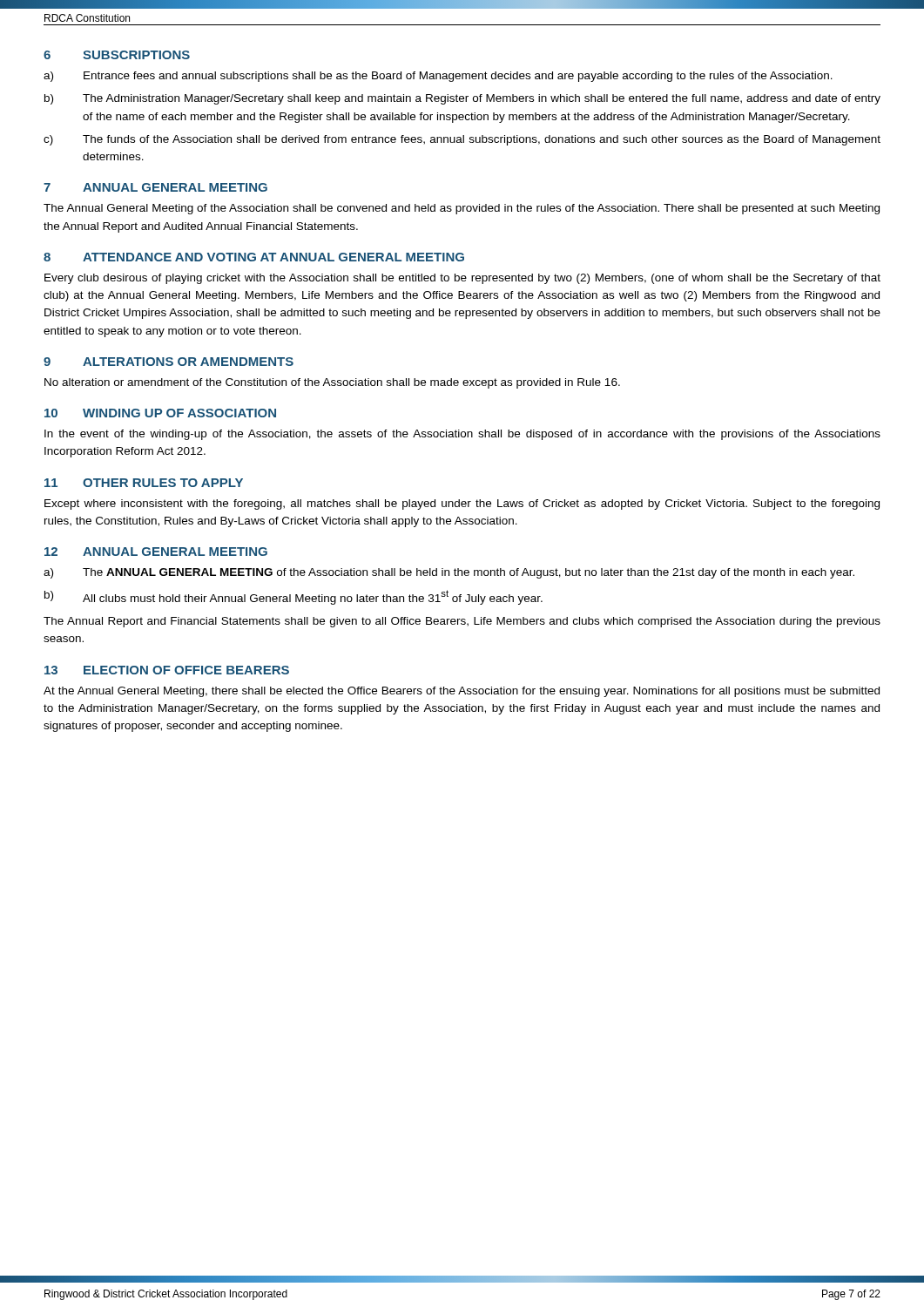Locate the text block containing "The Annual General"
924x1307 pixels.
coord(462,217)
